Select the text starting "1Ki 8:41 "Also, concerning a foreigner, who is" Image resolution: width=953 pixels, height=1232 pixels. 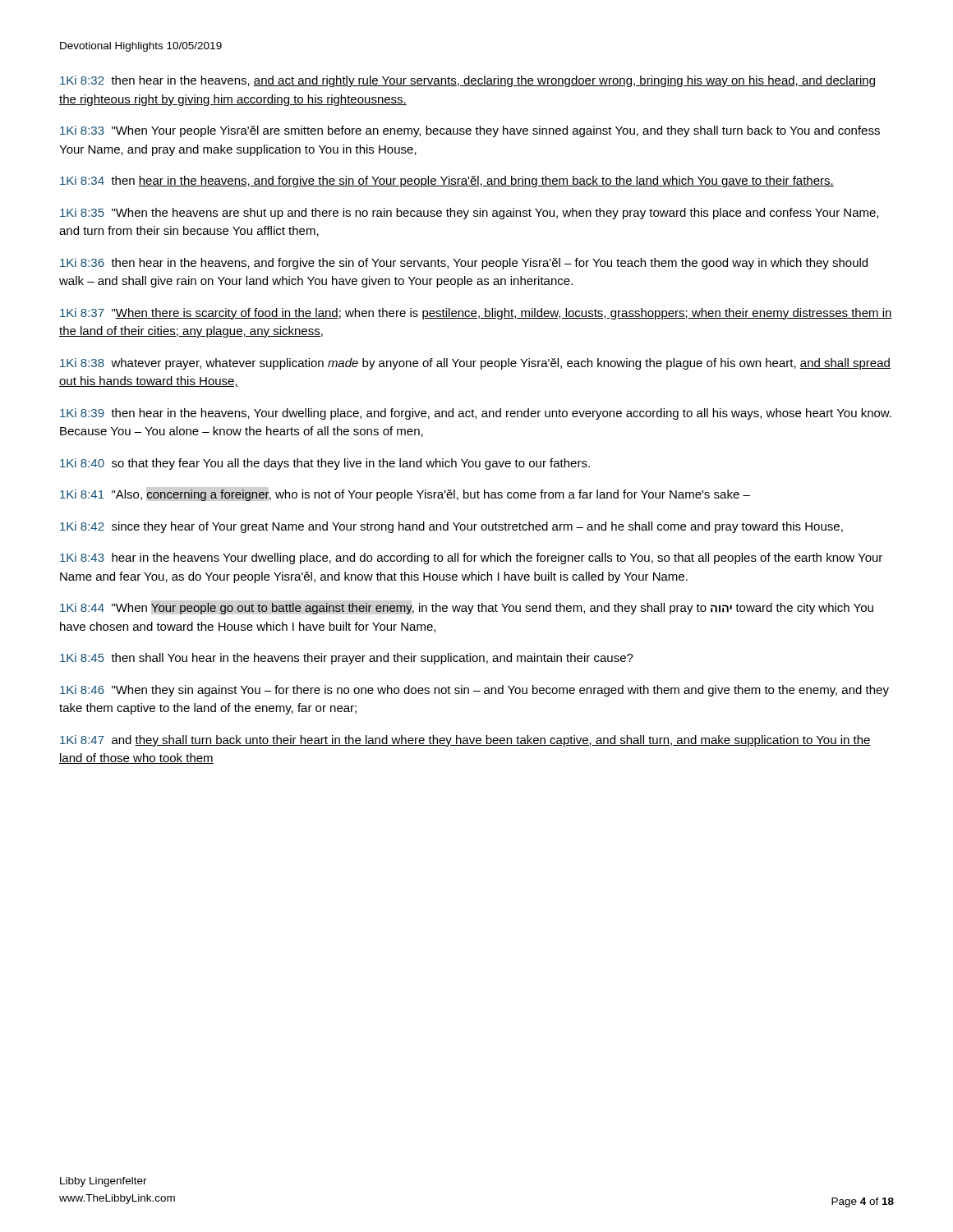click(x=405, y=494)
